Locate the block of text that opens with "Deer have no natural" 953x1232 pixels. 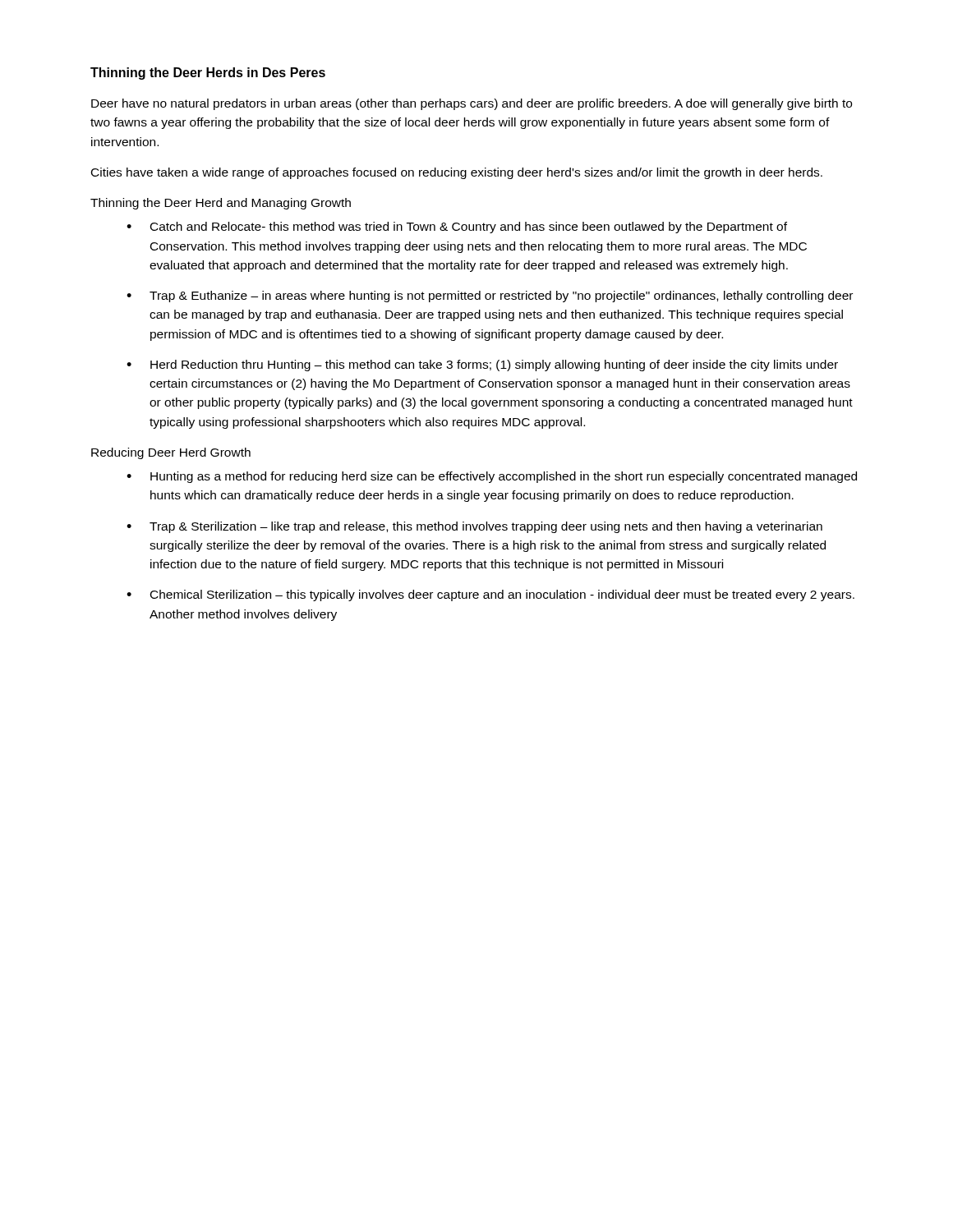472,122
